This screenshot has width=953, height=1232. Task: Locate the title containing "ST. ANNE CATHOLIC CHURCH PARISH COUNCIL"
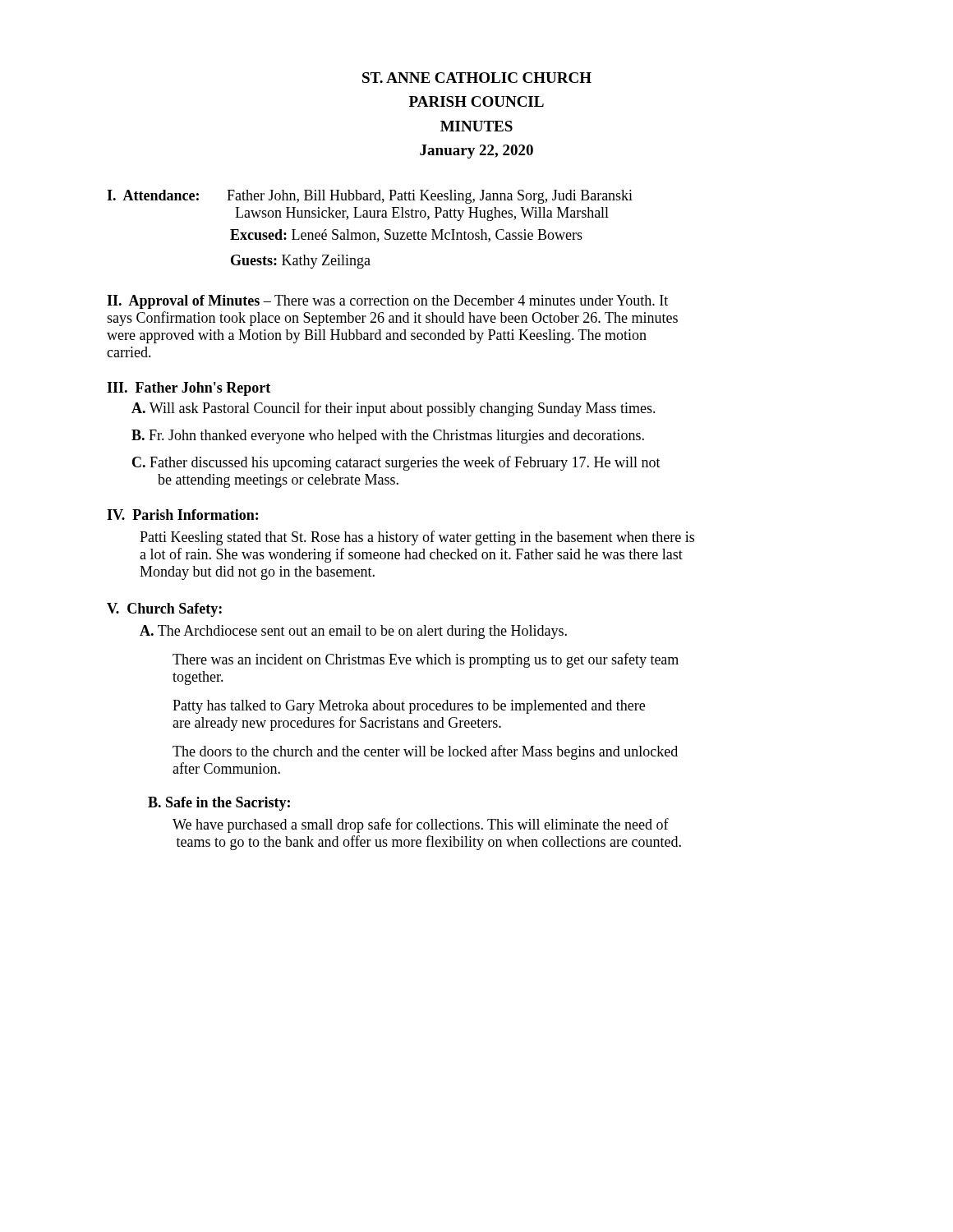(x=476, y=114)
